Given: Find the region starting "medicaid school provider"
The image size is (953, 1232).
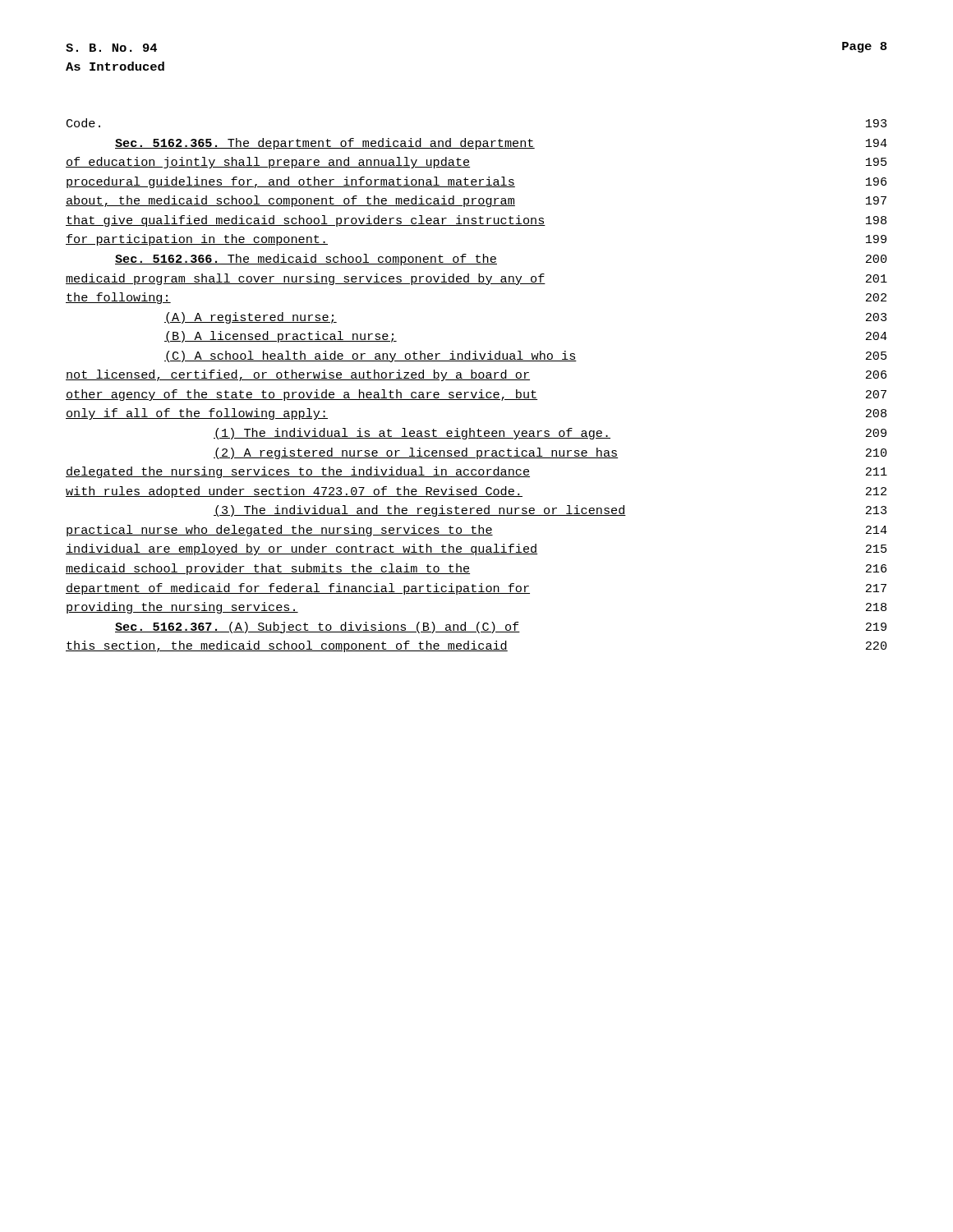Looking at the screenshot, I should tap(476, 570).
